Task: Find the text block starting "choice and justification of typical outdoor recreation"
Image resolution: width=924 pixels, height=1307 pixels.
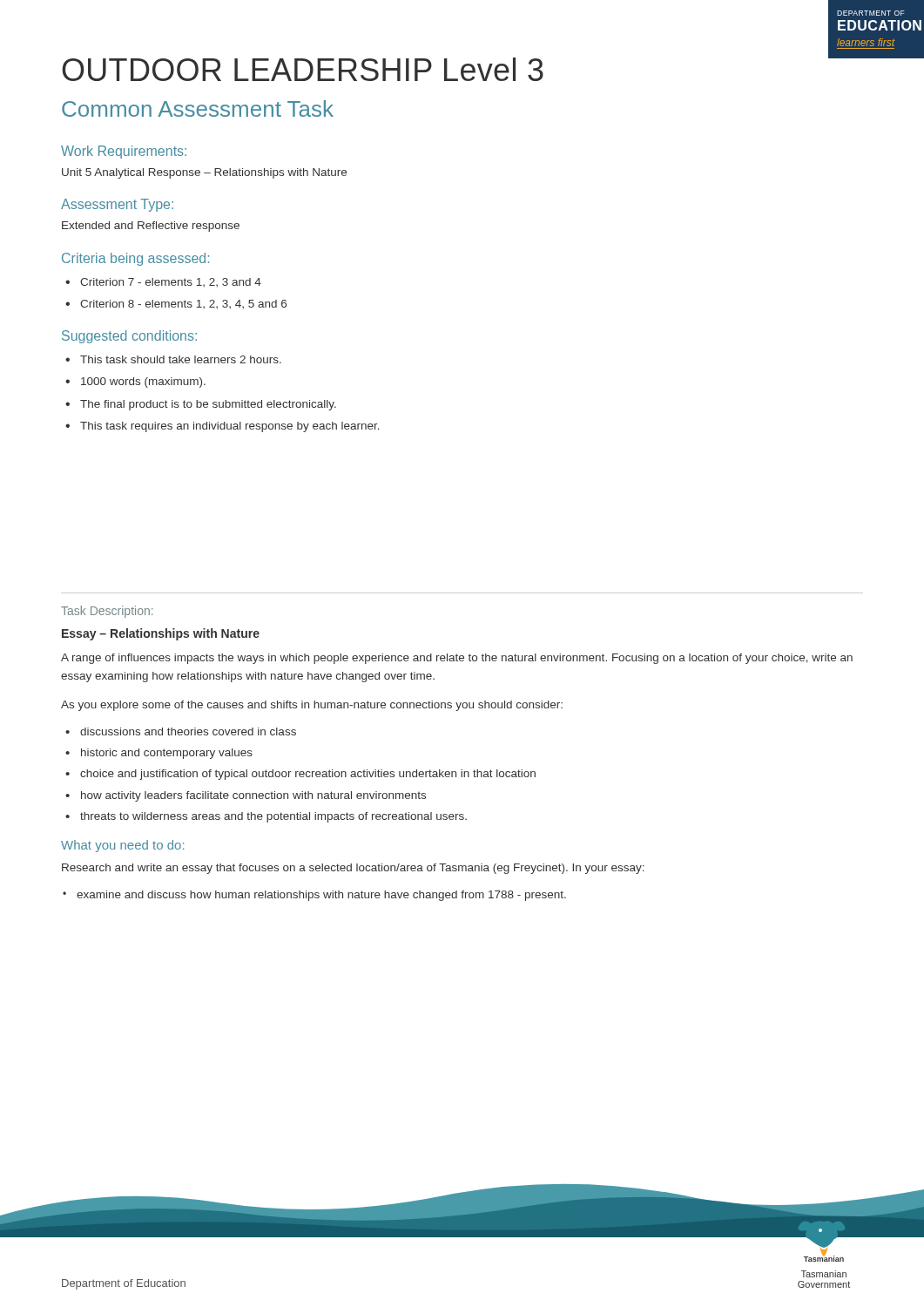Action: pyautogui.click(x=308, y=773)
